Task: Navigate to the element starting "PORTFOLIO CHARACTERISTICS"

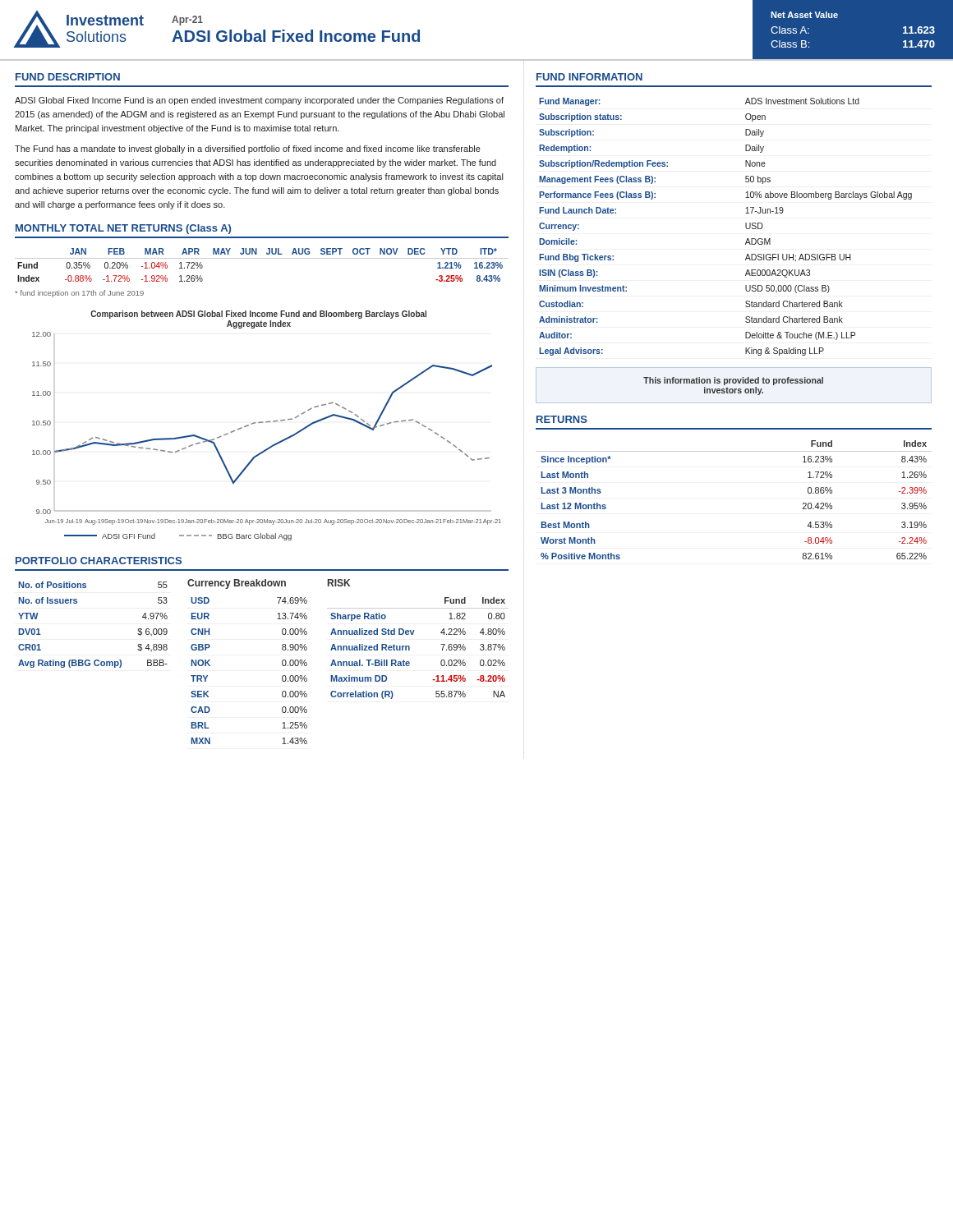Action: 98,561
